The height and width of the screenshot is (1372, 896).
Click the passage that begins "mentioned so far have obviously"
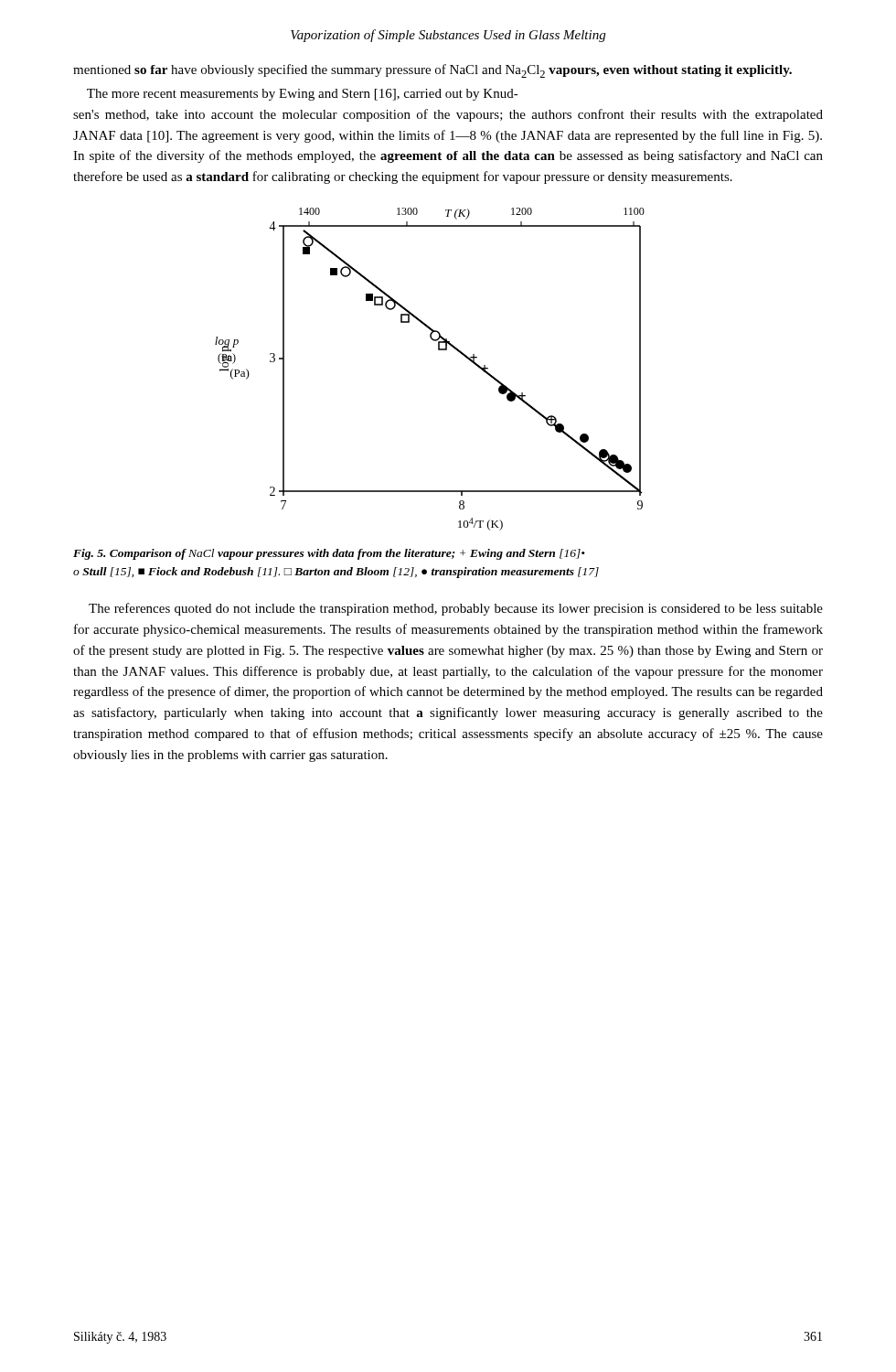pos(448,123)
